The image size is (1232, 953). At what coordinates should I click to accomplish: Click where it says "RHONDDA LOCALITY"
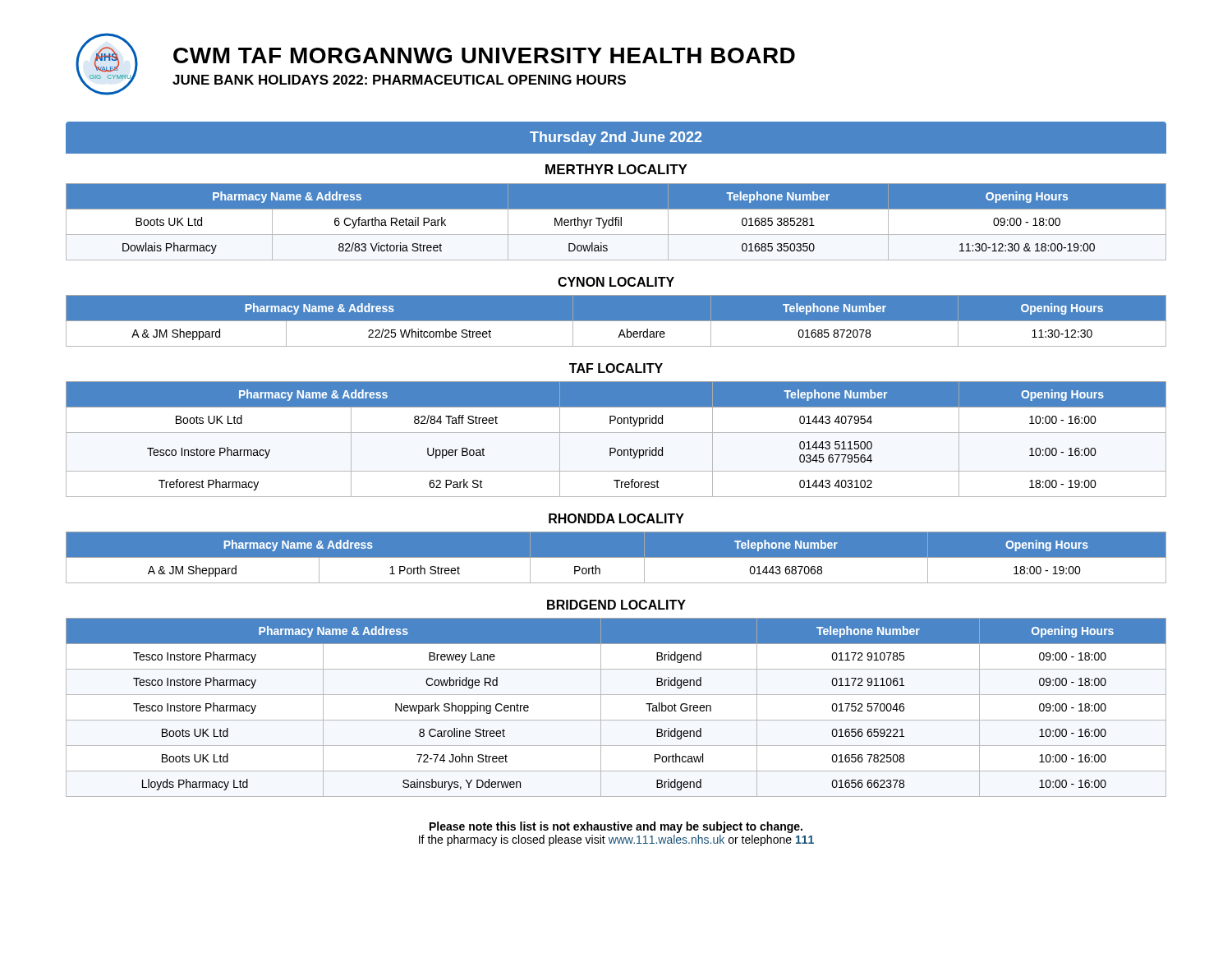pos(616,519)
